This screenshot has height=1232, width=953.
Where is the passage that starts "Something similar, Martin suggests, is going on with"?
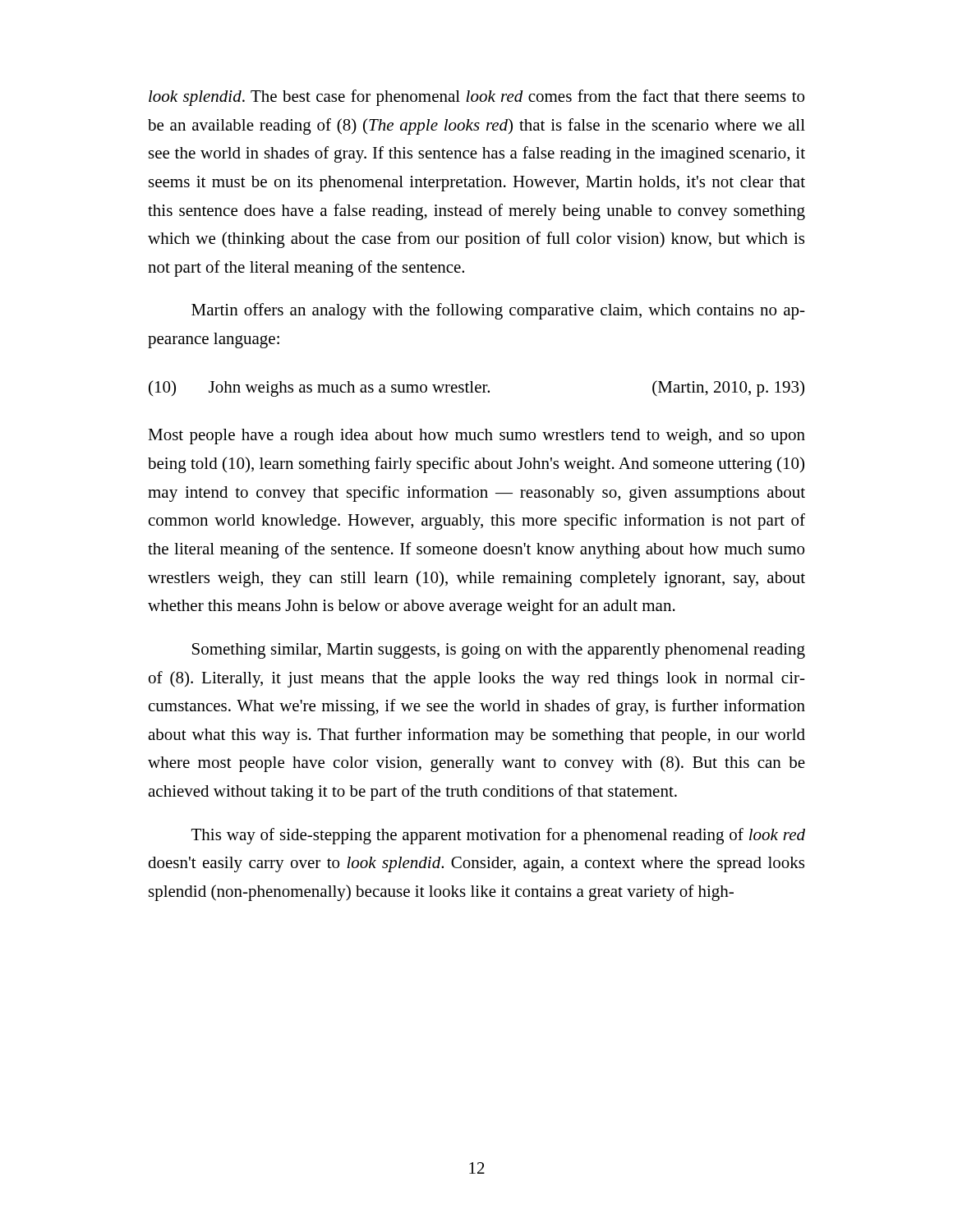(x=476, y=720)
